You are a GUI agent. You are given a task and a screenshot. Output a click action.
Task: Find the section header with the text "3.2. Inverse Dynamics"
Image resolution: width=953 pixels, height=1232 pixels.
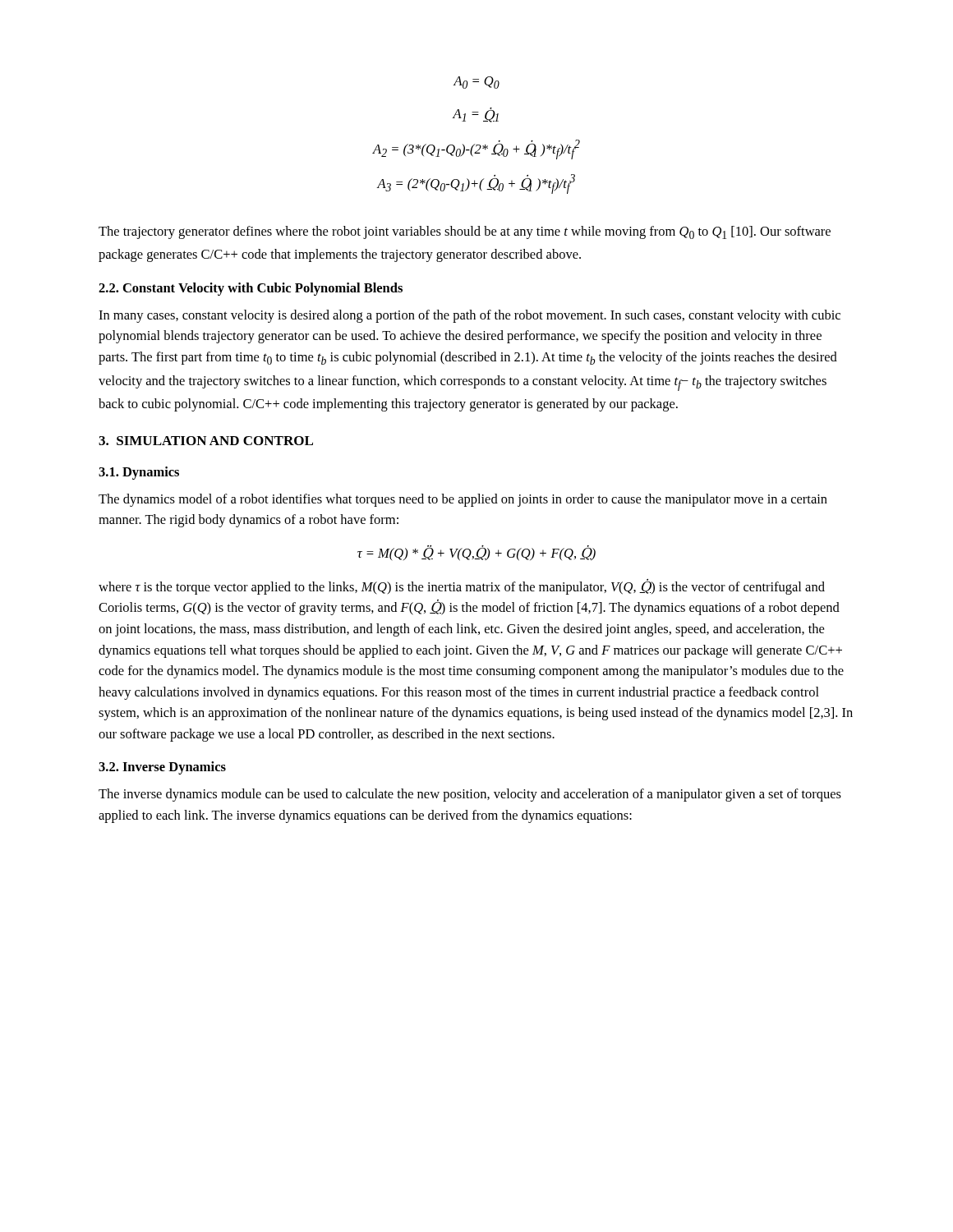(x=162, y=767)
